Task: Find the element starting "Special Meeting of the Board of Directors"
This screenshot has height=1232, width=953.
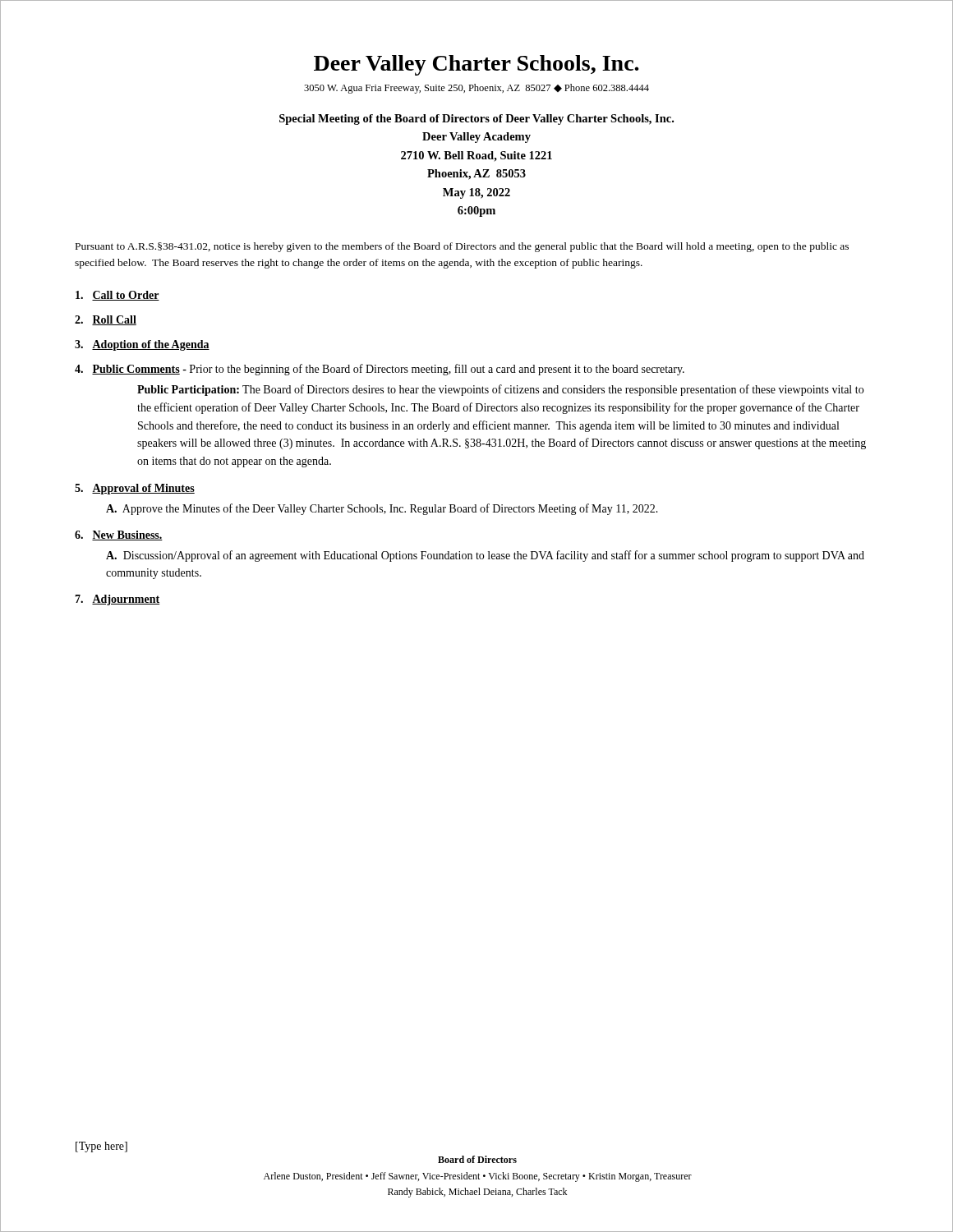Action: click(476, 164)
